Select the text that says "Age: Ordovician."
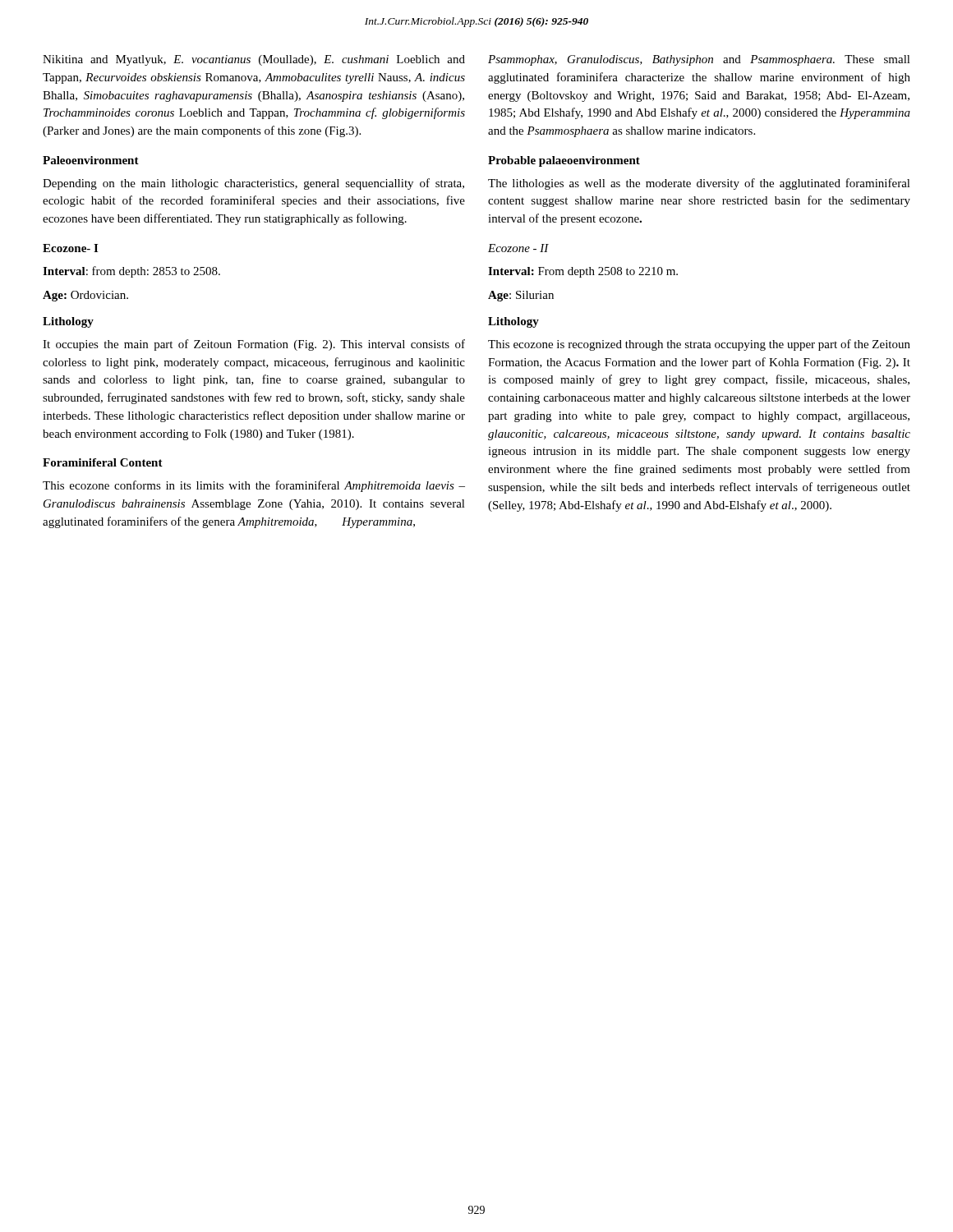This screenshot has height=1232, width=953. 86,295
